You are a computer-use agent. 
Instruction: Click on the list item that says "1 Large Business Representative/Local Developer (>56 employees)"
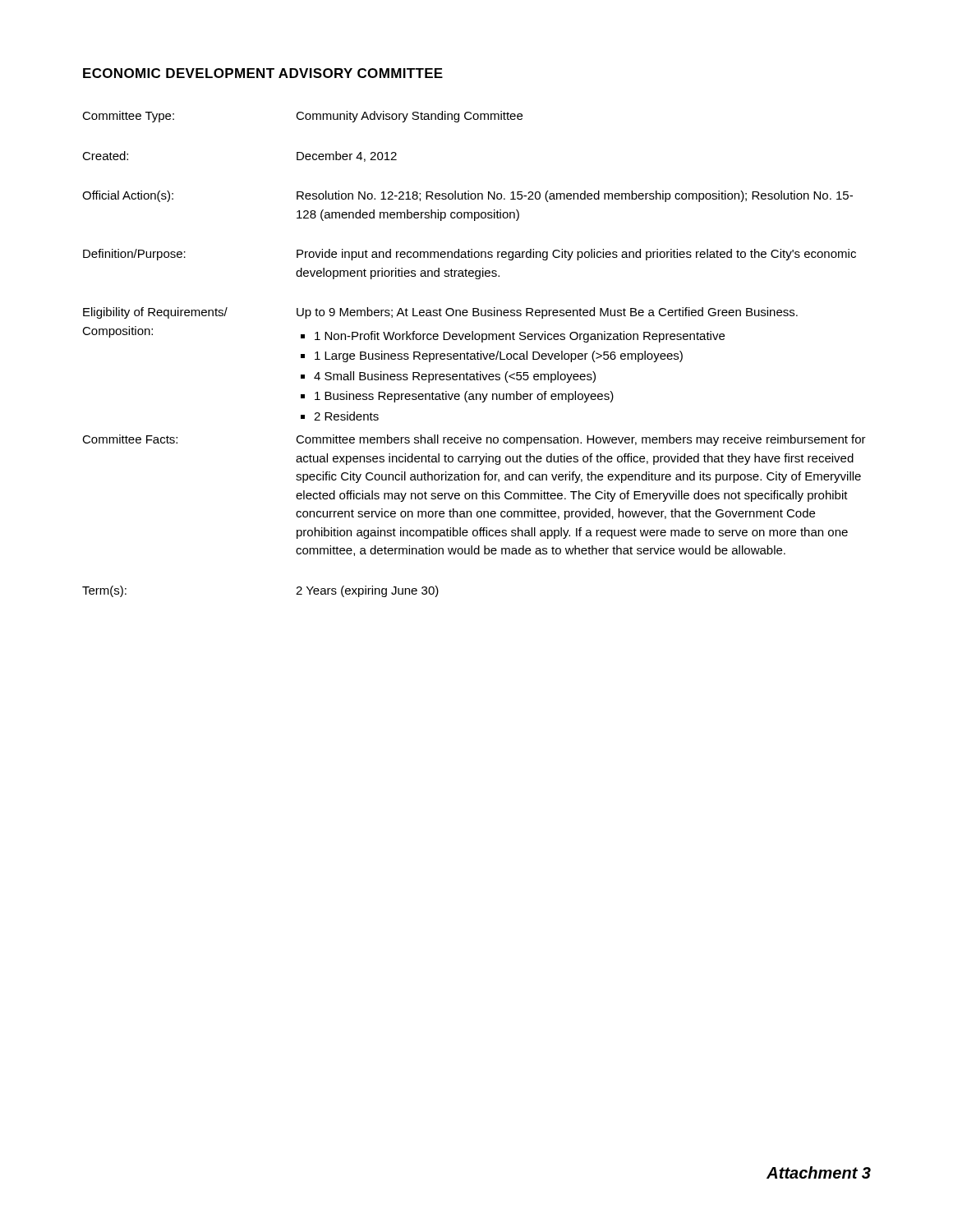(499, 355)
